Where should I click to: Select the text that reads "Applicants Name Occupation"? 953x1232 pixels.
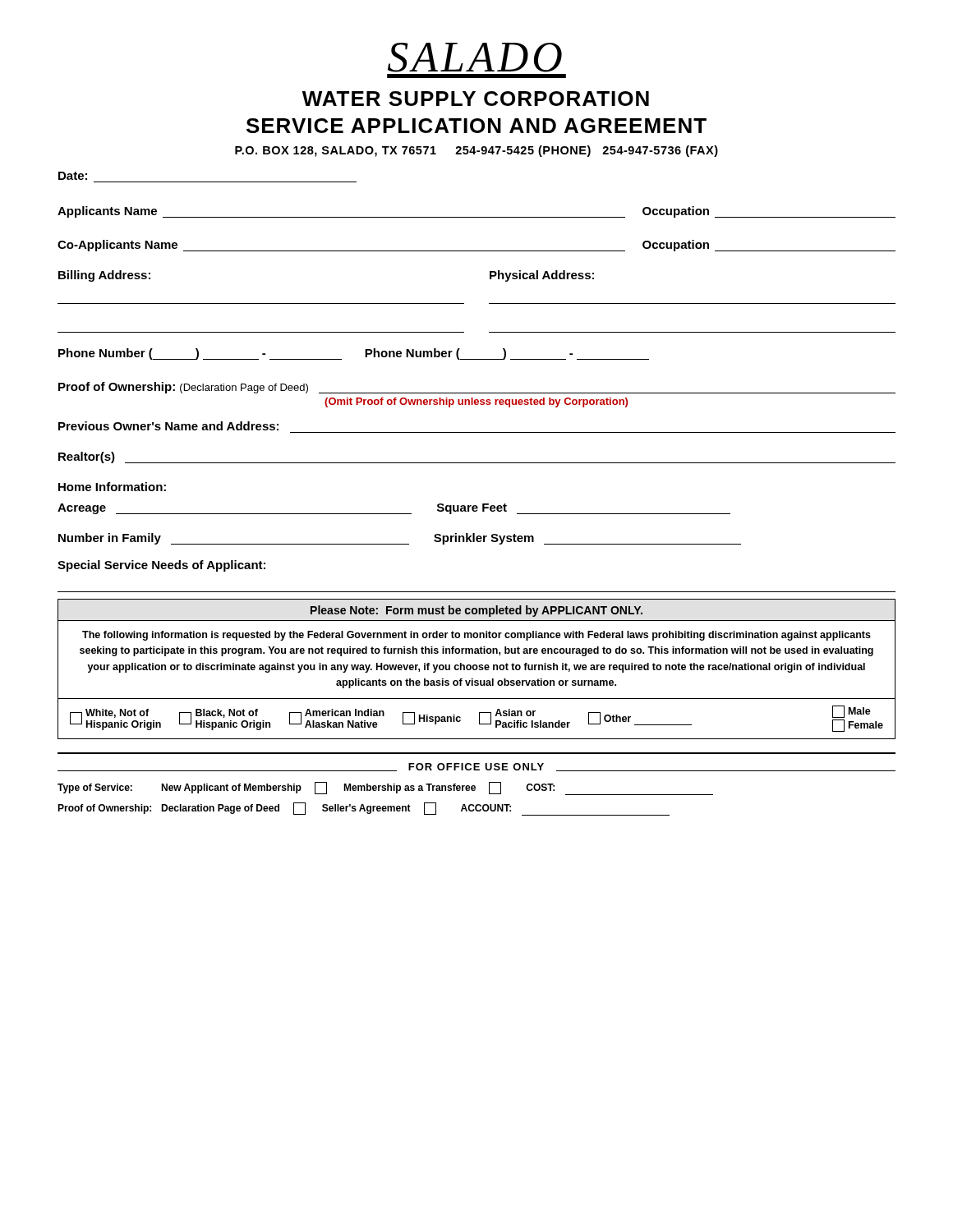click(x=476, y=209)
